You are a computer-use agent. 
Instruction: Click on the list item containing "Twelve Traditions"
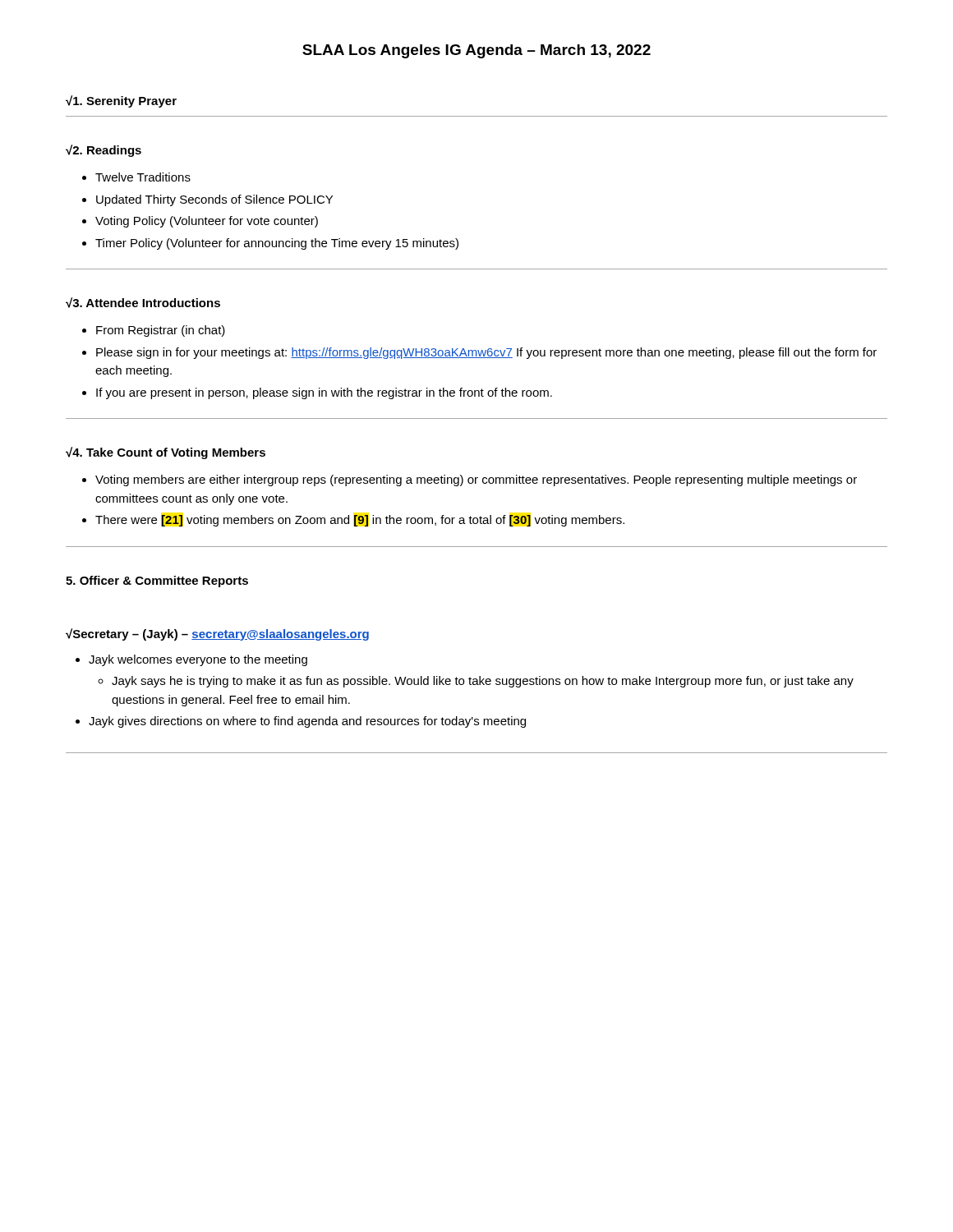(x=143, y=177)
